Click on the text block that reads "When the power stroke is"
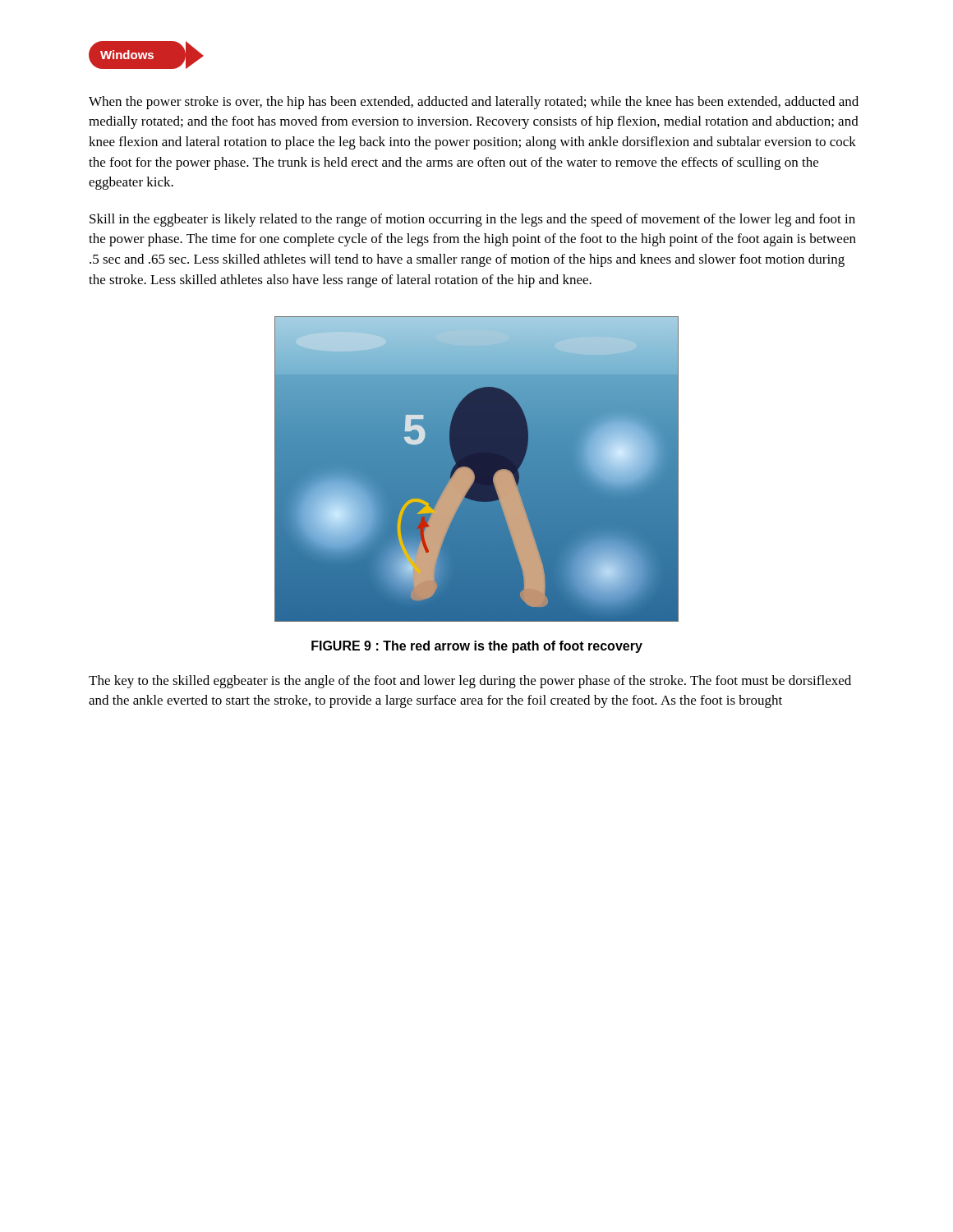Screen dimensions: 1232x953 [x=474, y=142]
